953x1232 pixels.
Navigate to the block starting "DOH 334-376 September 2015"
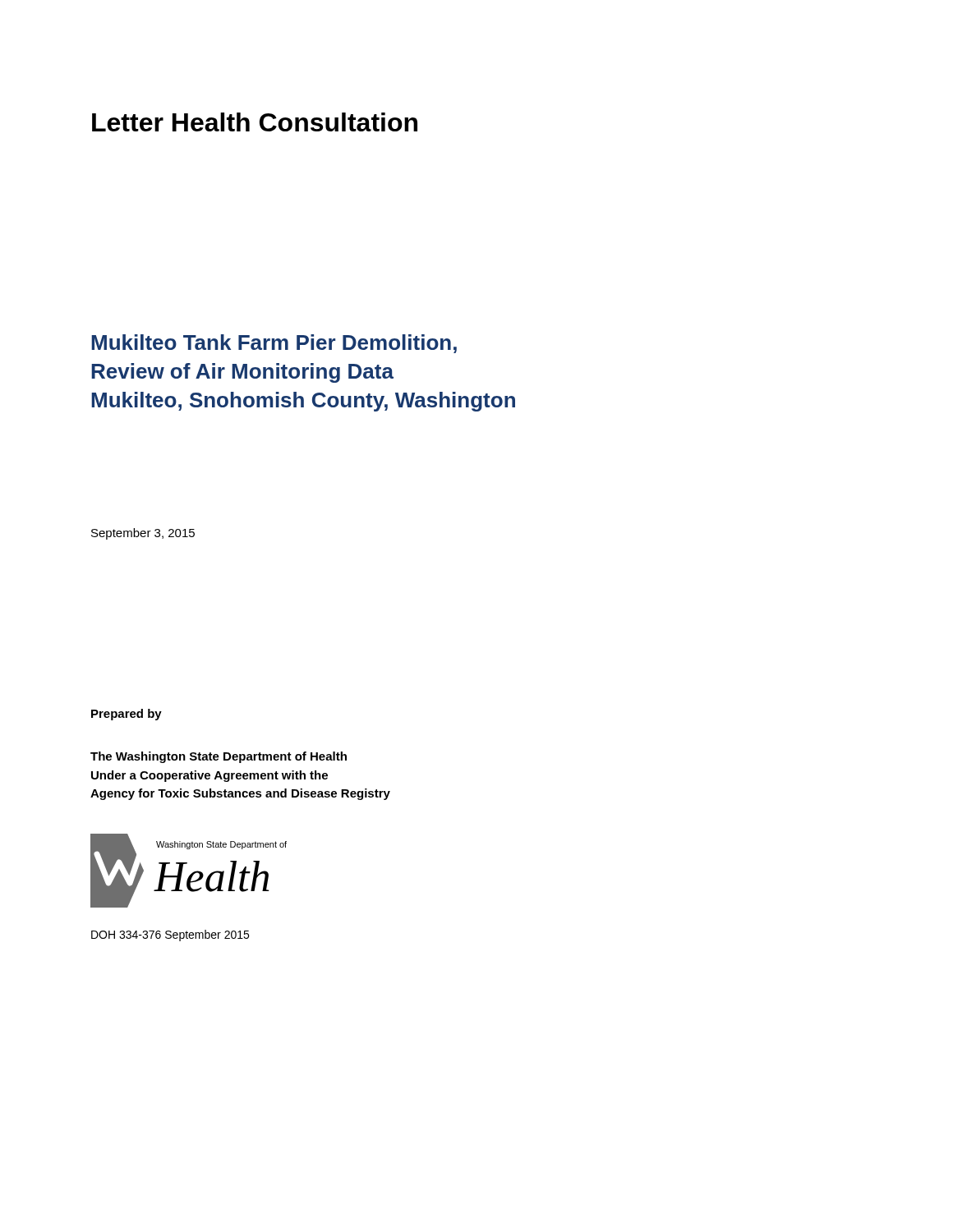tap(234, 935)
